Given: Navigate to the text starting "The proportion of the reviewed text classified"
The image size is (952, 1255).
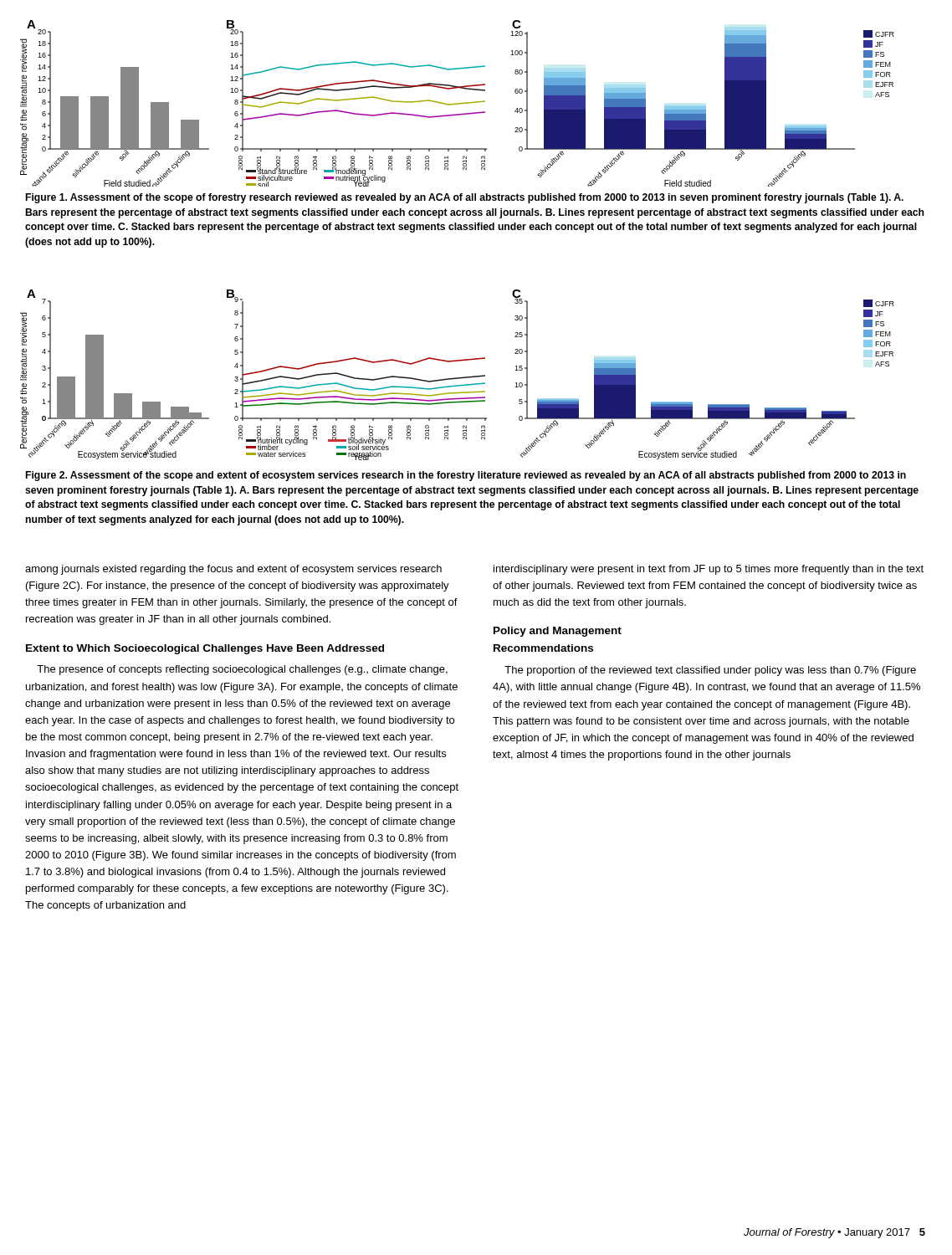Looking at the screenshot, I should click(x=707, y=712).
